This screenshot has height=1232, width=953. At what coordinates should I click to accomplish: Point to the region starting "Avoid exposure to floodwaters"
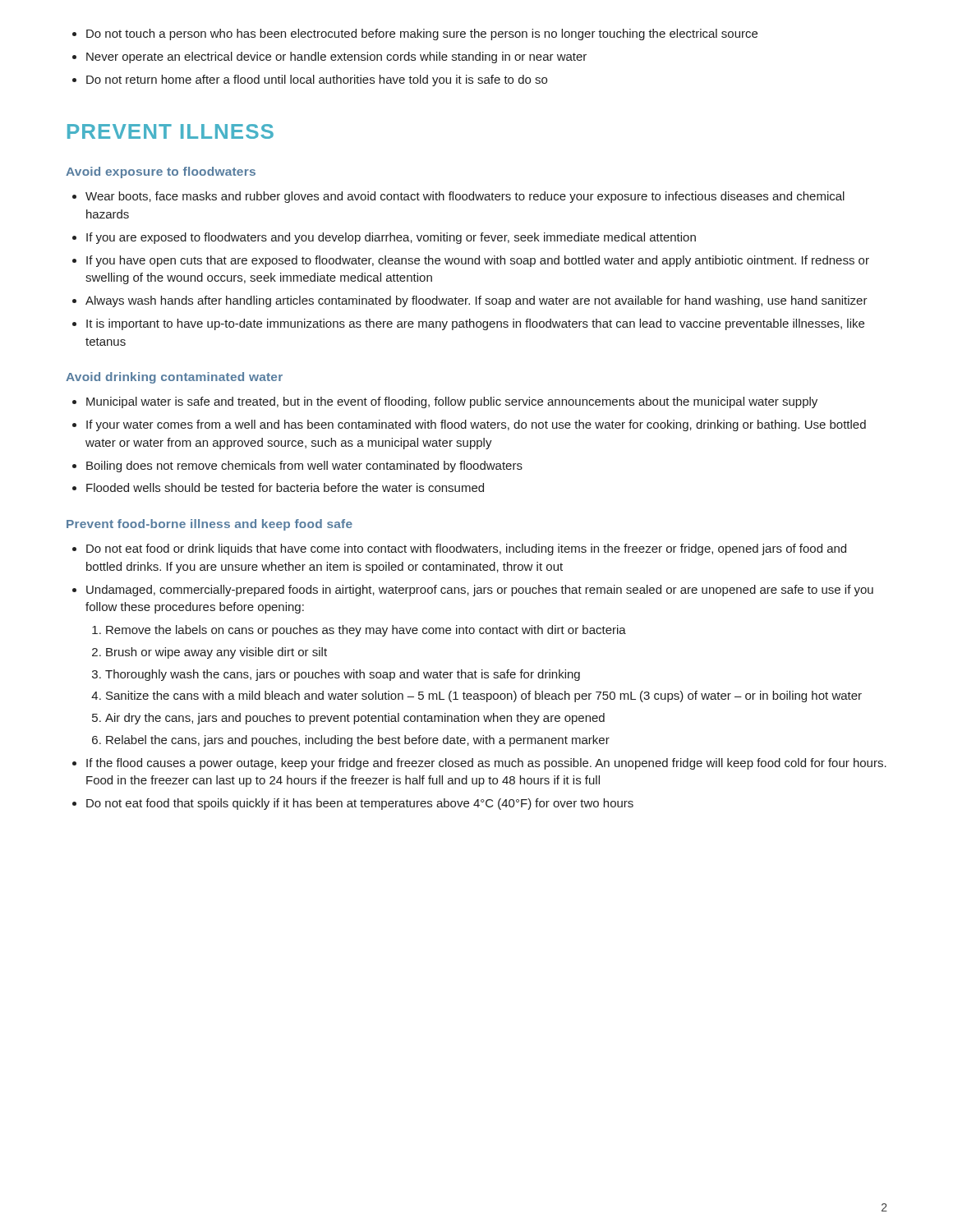[x=161, y=171]
